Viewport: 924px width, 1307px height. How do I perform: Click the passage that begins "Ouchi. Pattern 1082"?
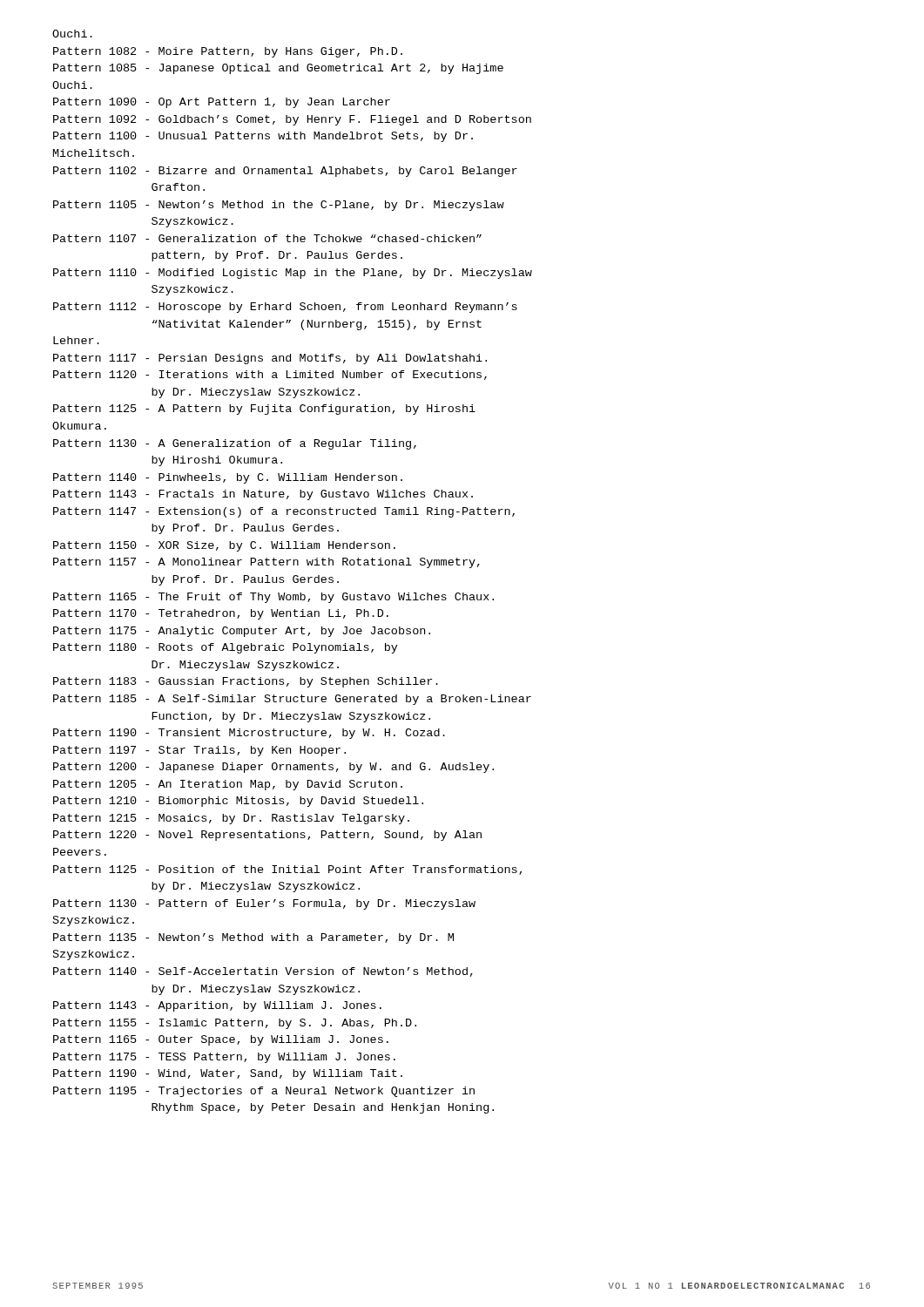[x=292, y=571]
